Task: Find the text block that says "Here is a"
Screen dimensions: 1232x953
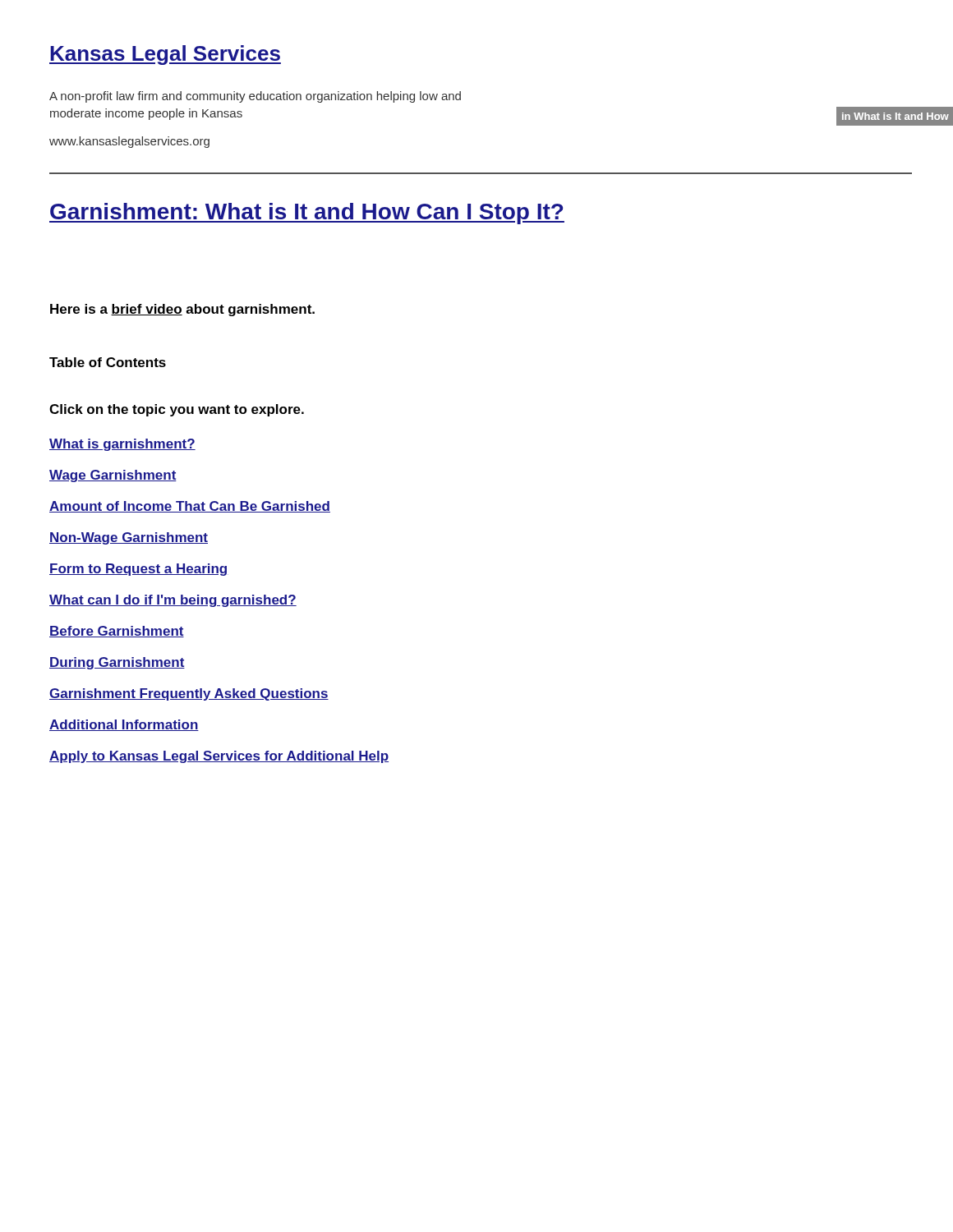Action: [x=182, y=310]
